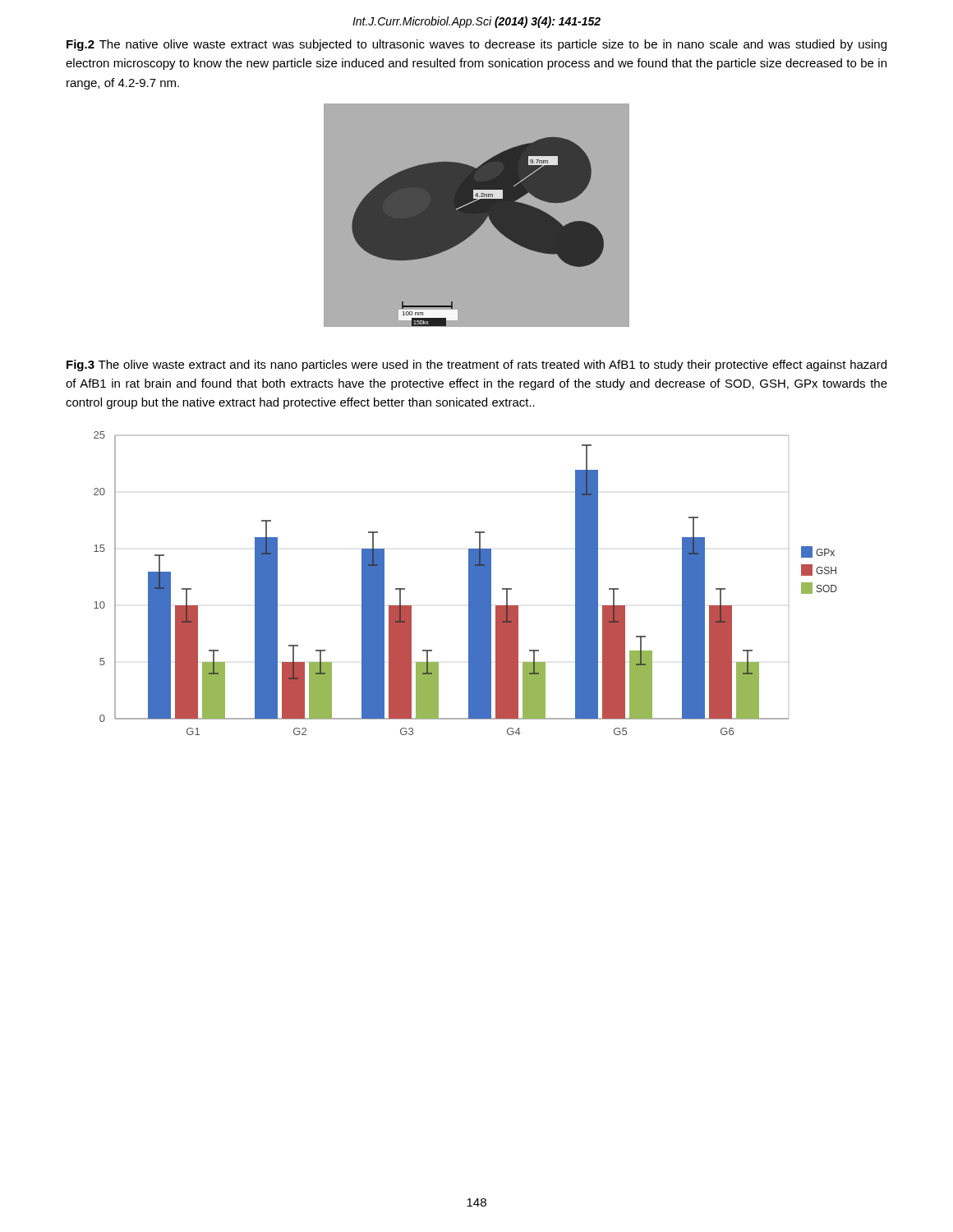Click on the grouped bar chart

pos(476,595)
